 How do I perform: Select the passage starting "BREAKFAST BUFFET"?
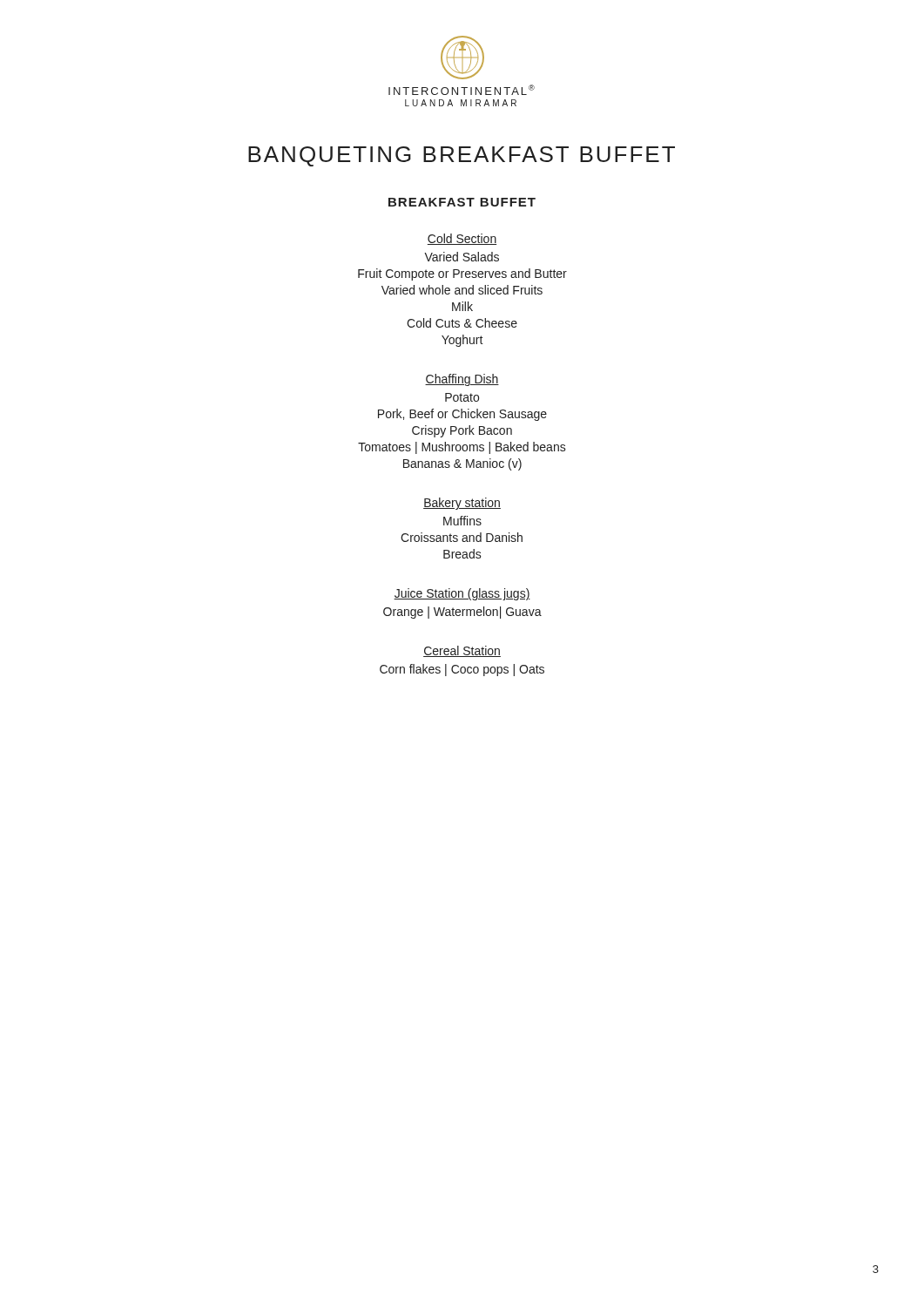click(x=462, y=202)
